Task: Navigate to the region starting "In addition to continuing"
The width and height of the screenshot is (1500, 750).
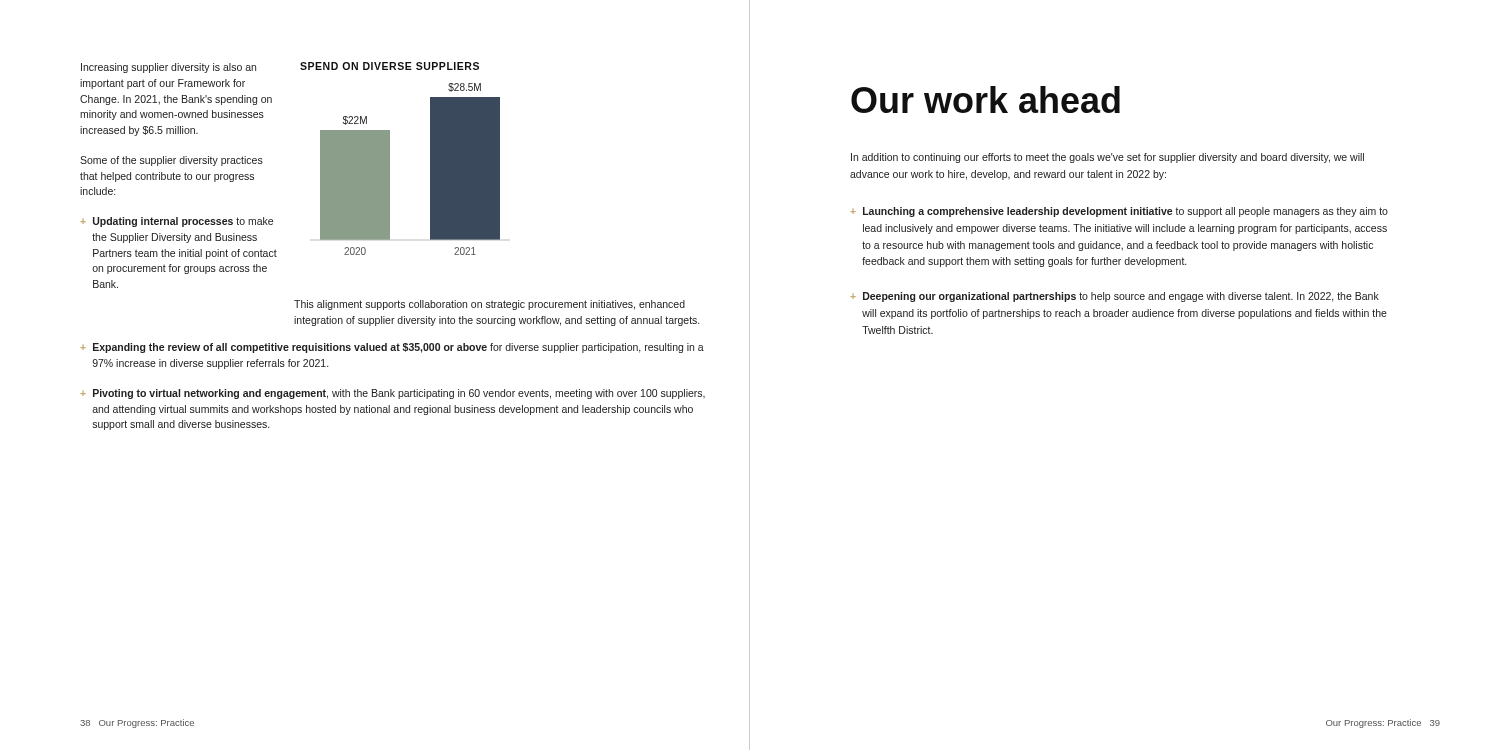Action: (x=1107, y=166)
